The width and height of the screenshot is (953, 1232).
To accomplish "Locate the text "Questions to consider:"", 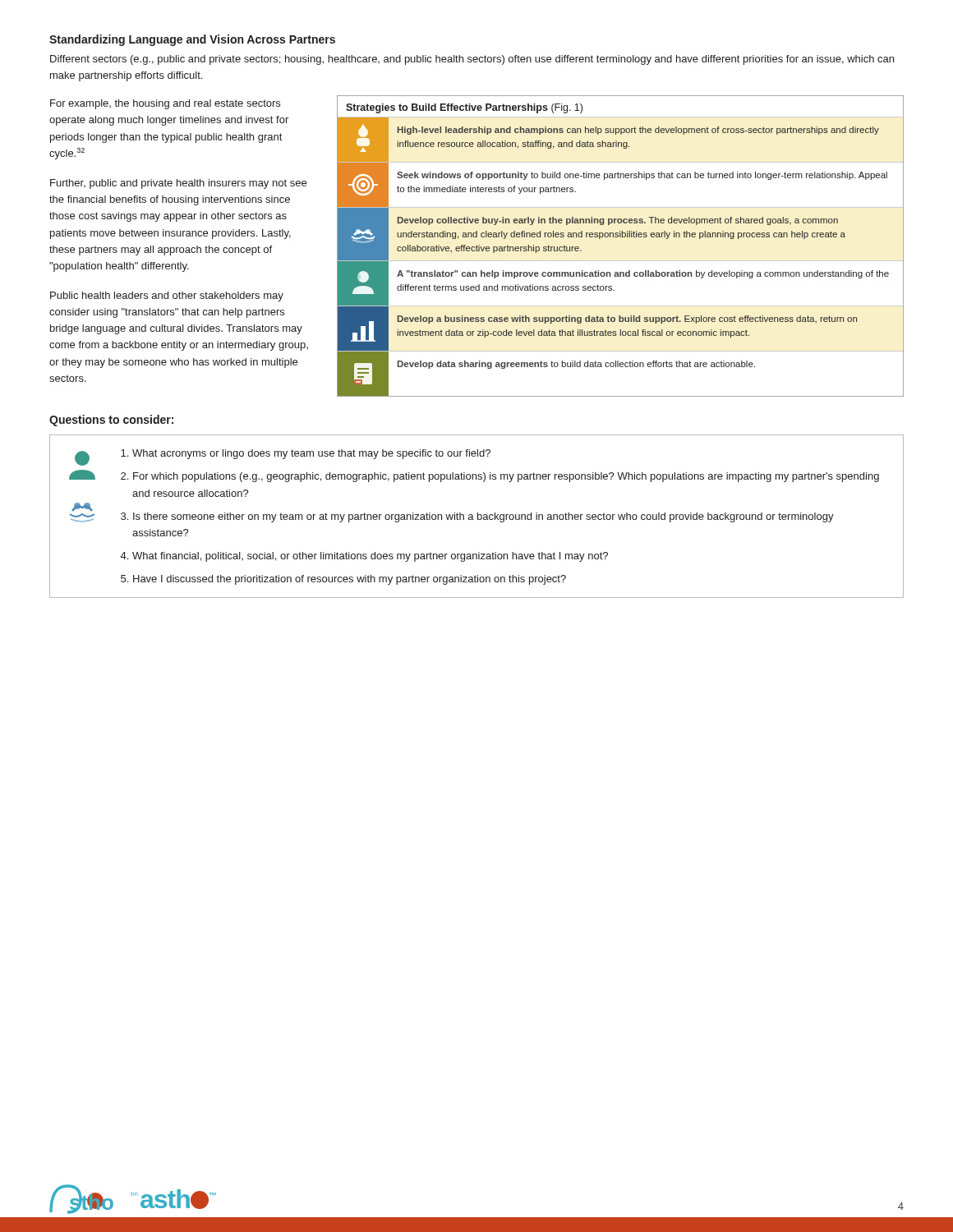I will coord(112,420).
